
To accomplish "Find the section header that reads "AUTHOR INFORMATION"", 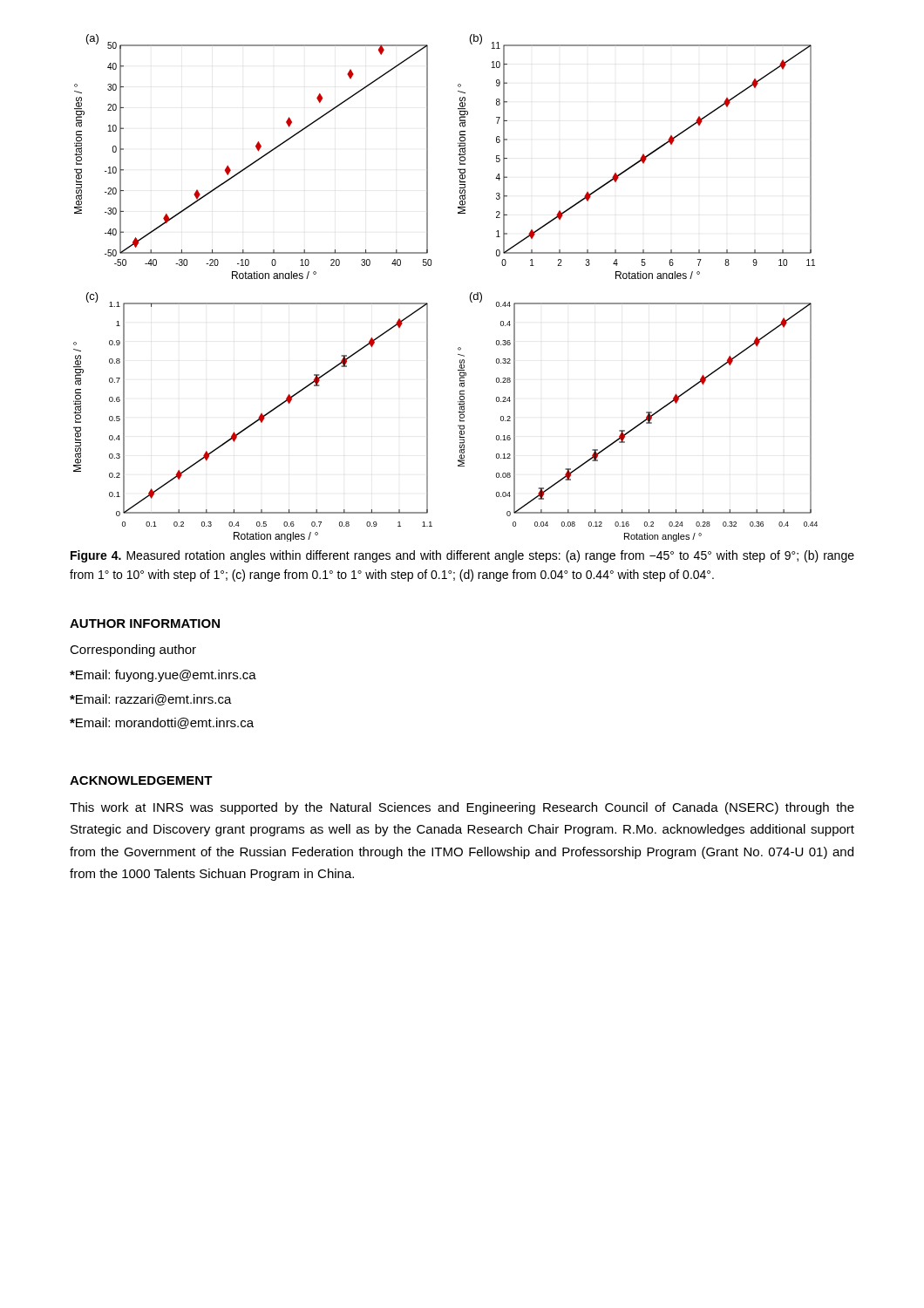I will tap(145, 623).
